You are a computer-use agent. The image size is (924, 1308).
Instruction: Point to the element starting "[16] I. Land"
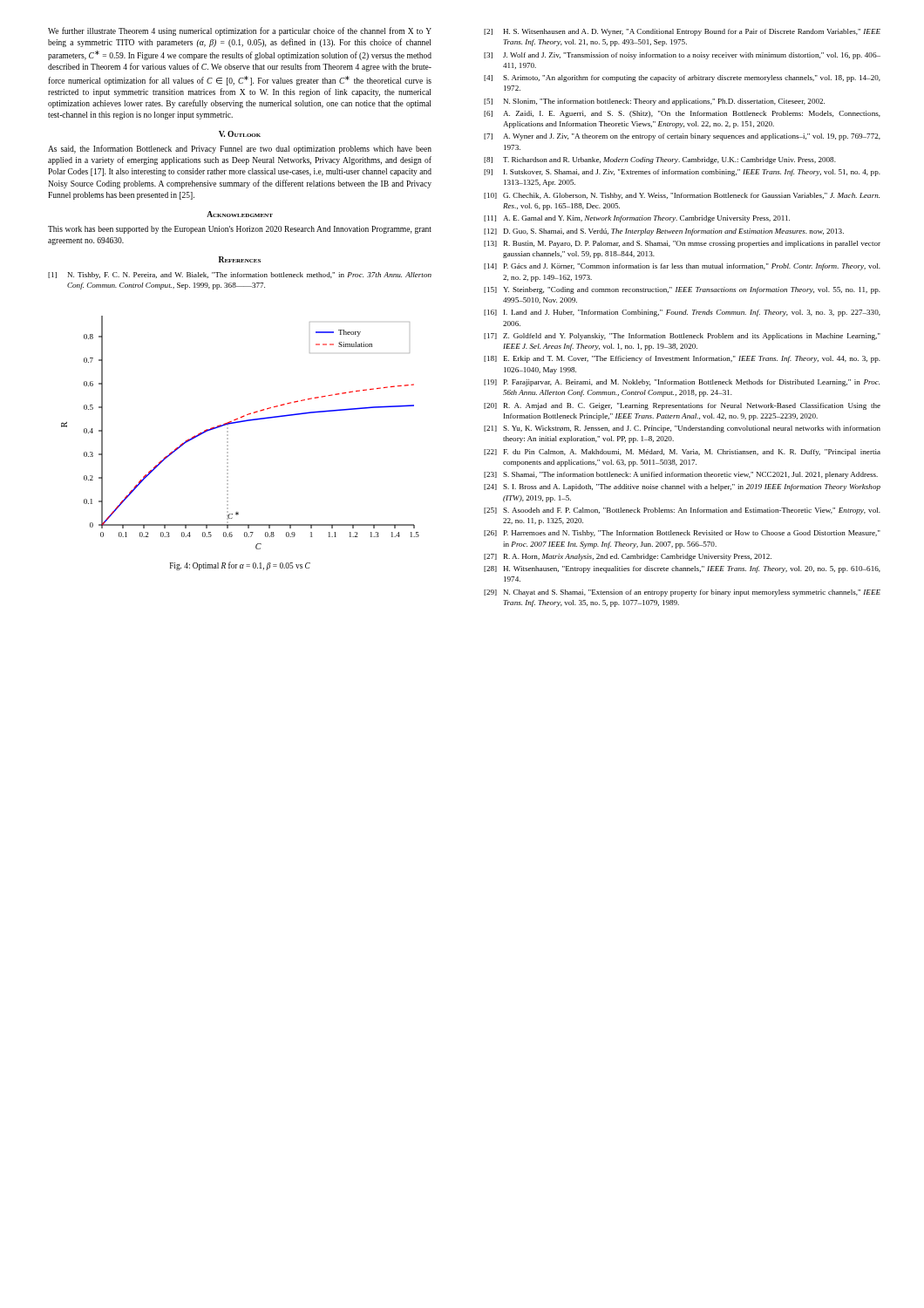(x=682, y=318)
